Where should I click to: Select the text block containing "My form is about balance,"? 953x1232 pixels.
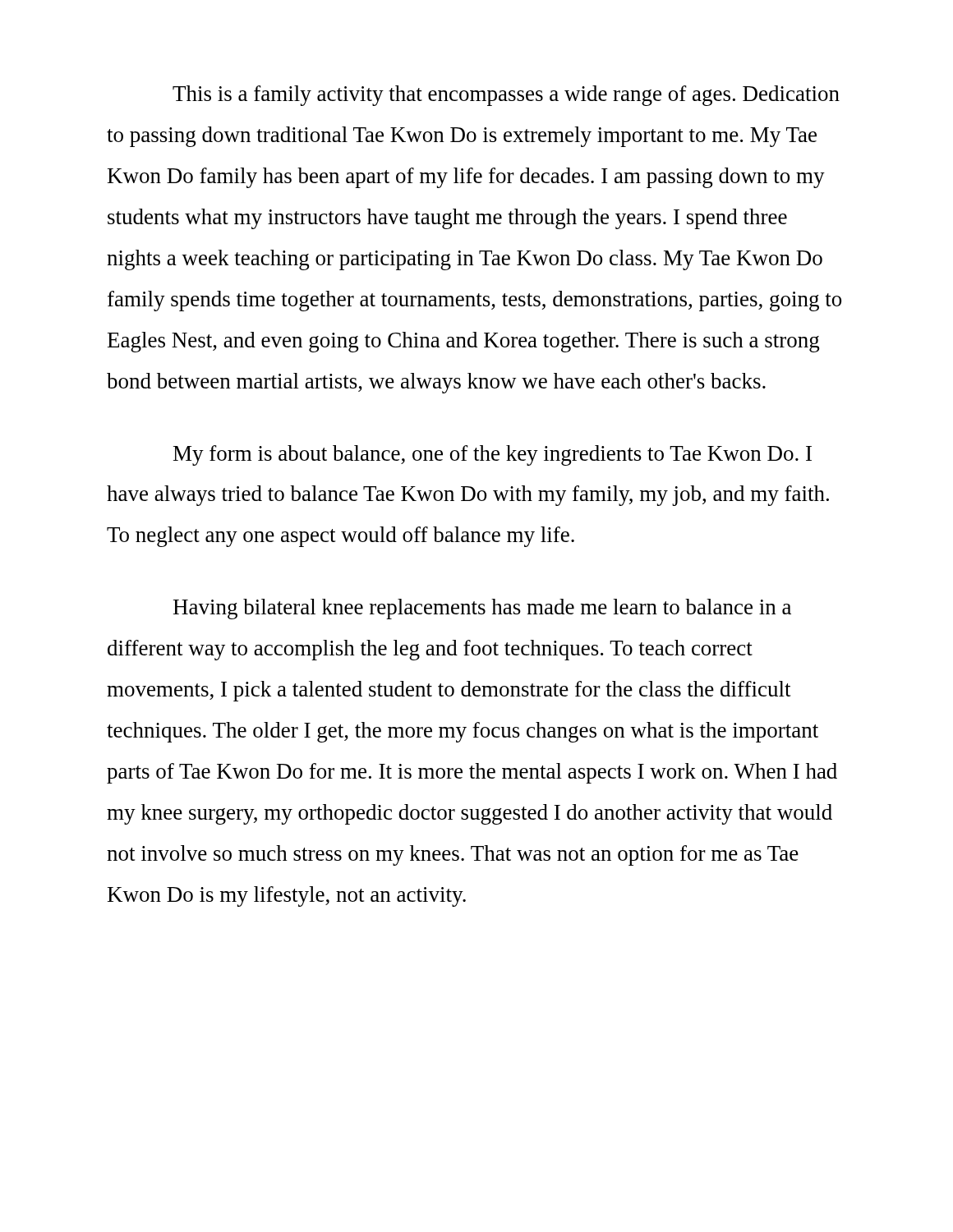(476, 495)
